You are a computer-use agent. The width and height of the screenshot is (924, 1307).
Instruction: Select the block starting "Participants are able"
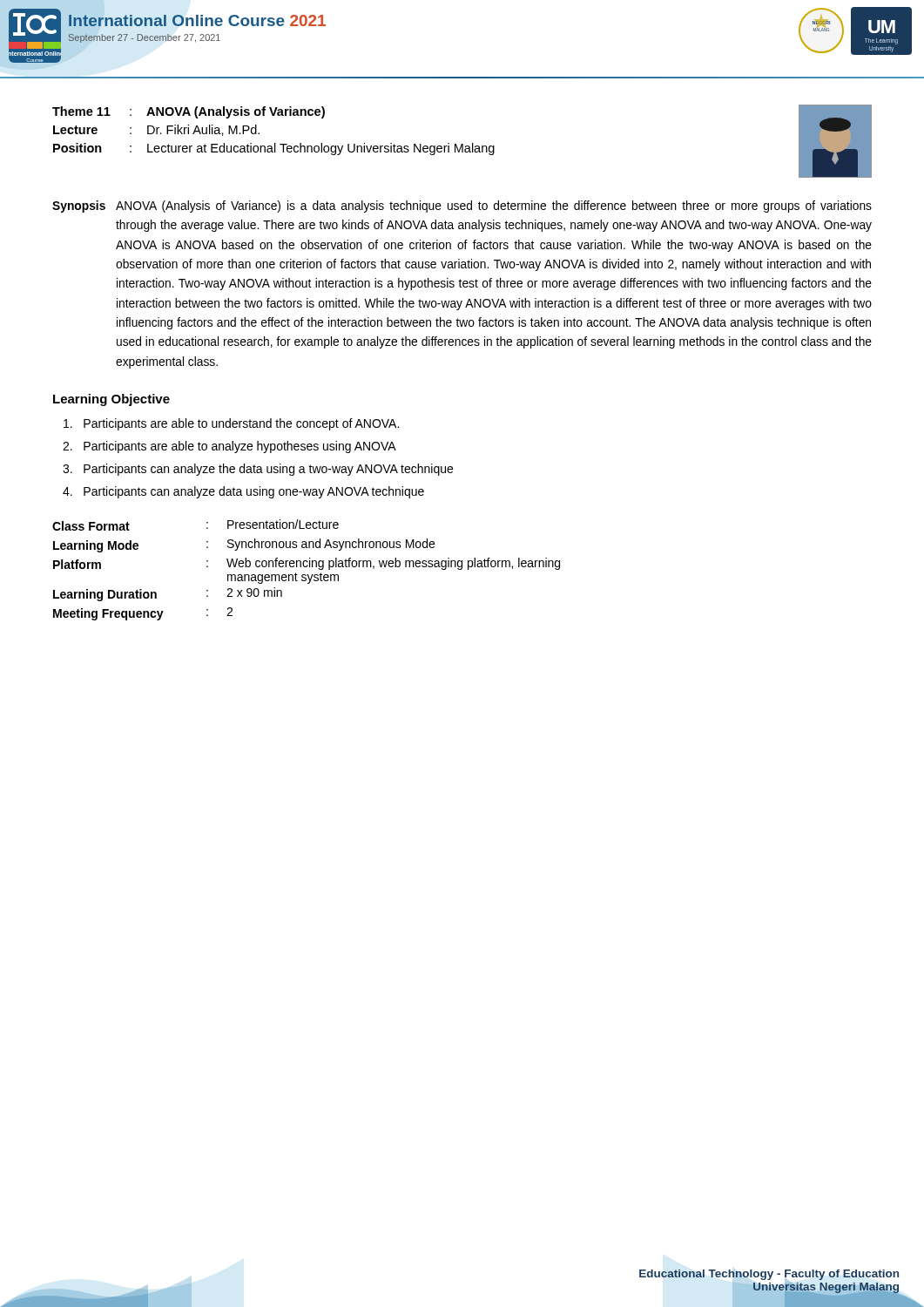click(231, 424)
